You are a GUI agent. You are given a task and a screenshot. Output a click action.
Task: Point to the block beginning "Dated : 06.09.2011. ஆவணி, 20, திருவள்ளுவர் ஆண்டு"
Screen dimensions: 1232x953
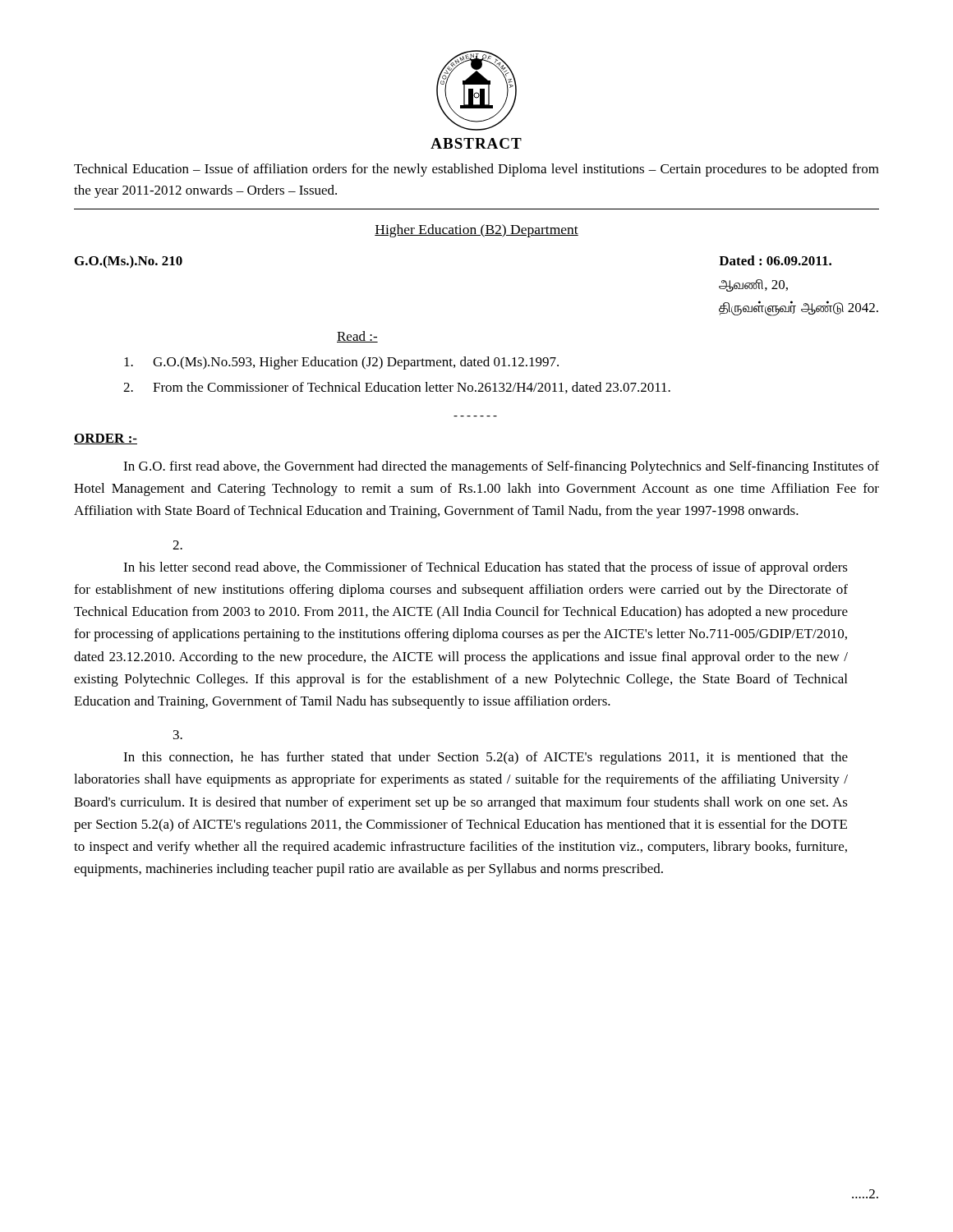coord(775,260)
